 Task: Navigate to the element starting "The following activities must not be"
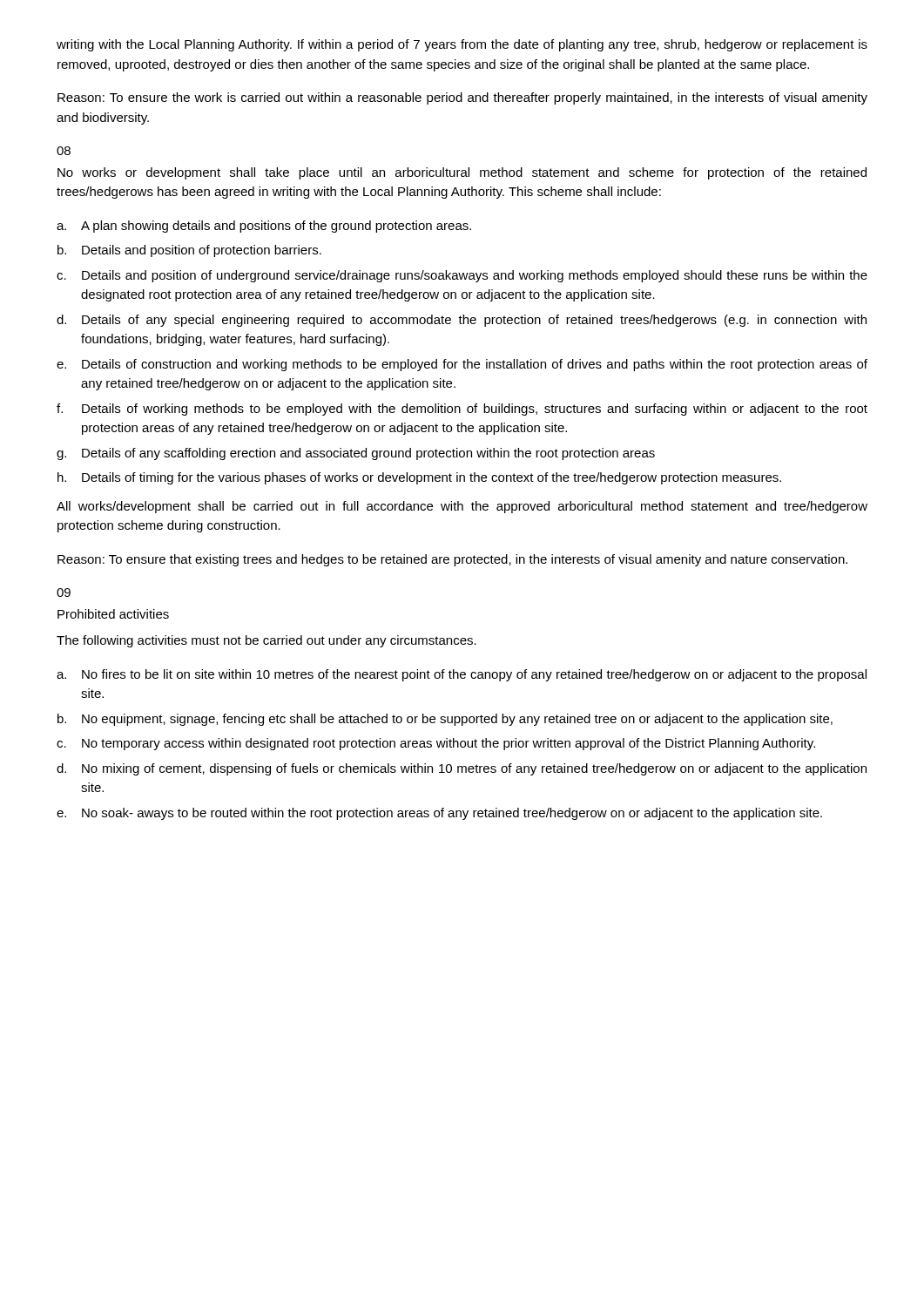click(x=267, y=640)
